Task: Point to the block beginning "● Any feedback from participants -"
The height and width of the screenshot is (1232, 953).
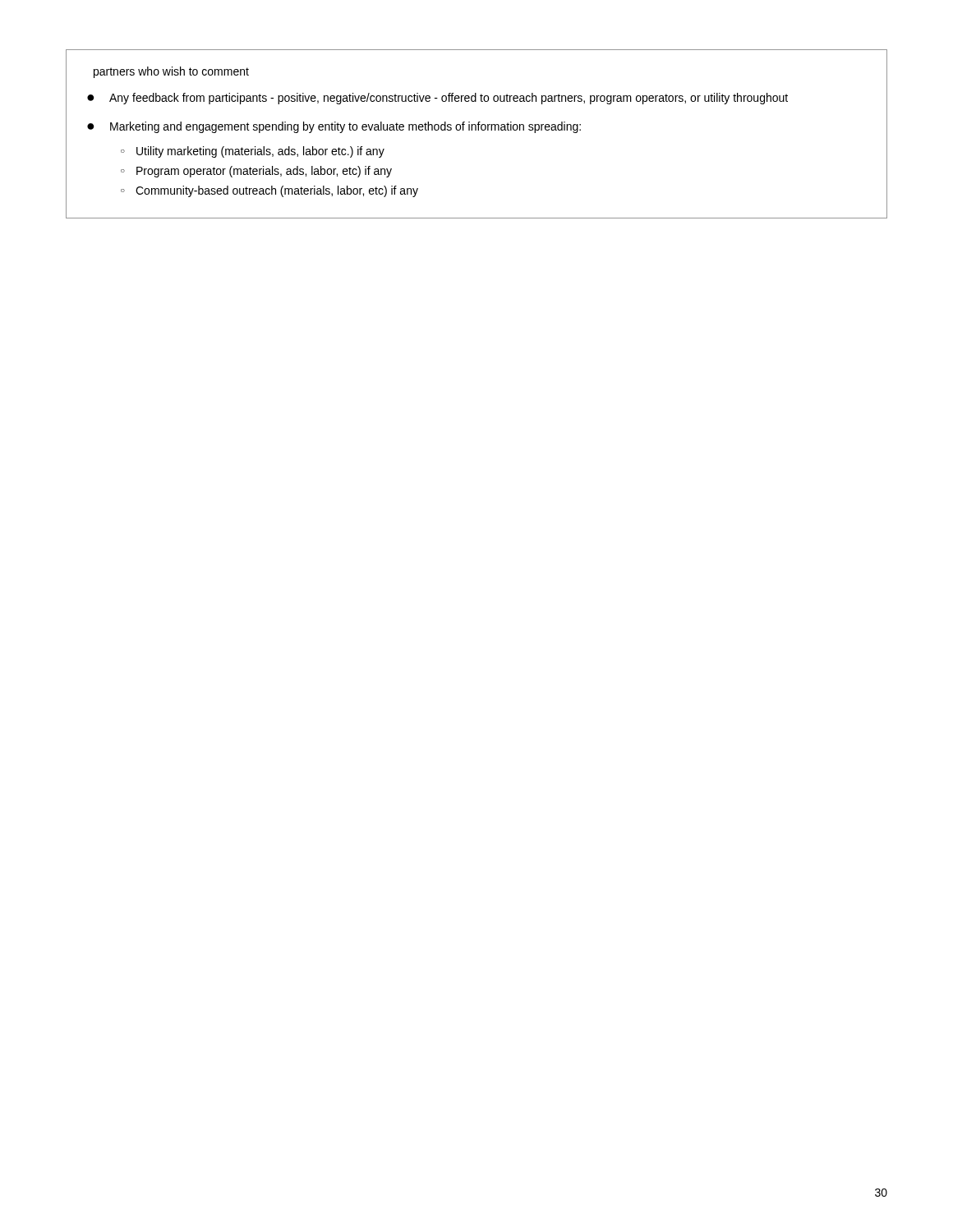Action: click(x=476, y=98)
